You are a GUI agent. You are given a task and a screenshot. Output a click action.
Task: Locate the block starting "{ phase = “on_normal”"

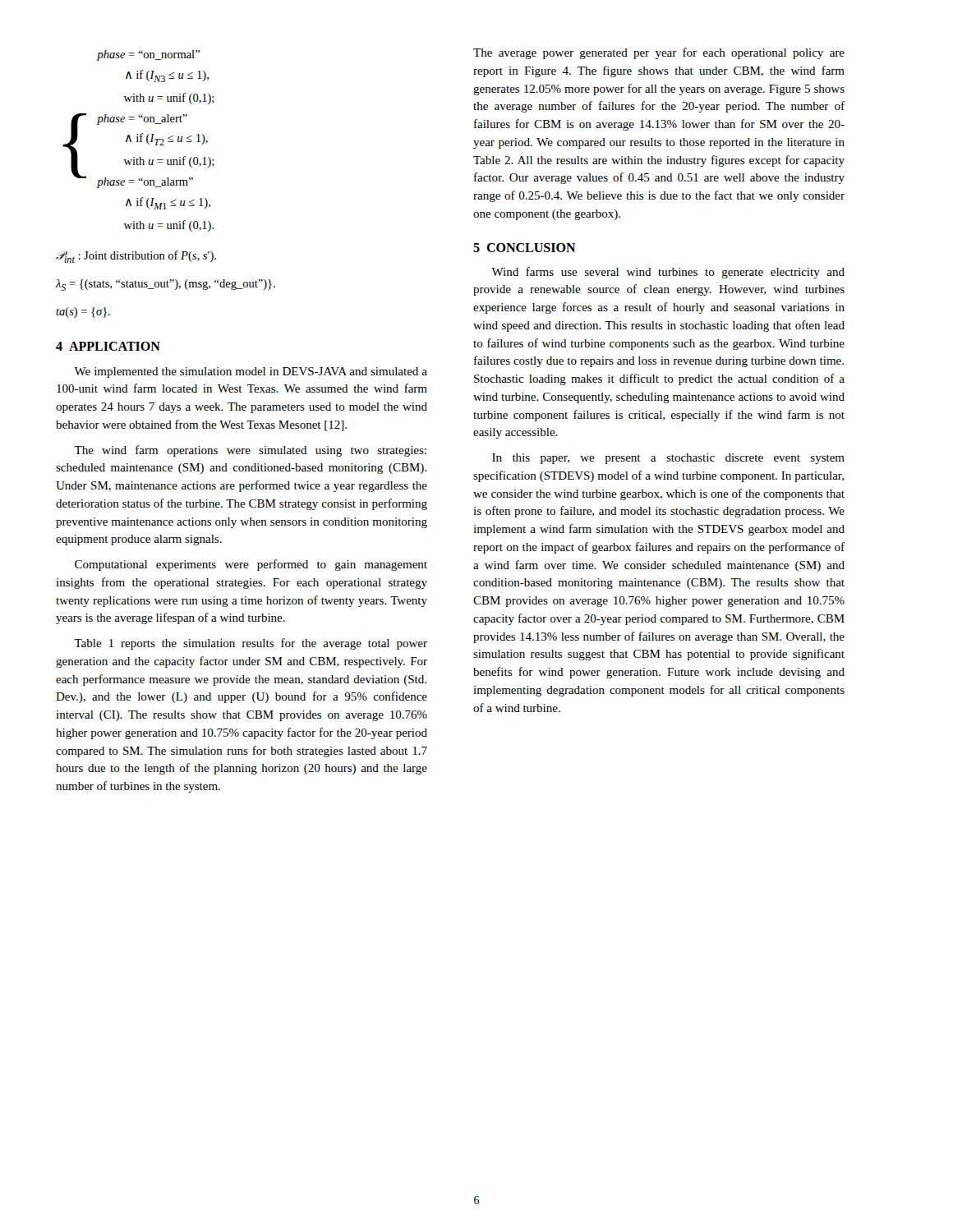coord(148,55)
